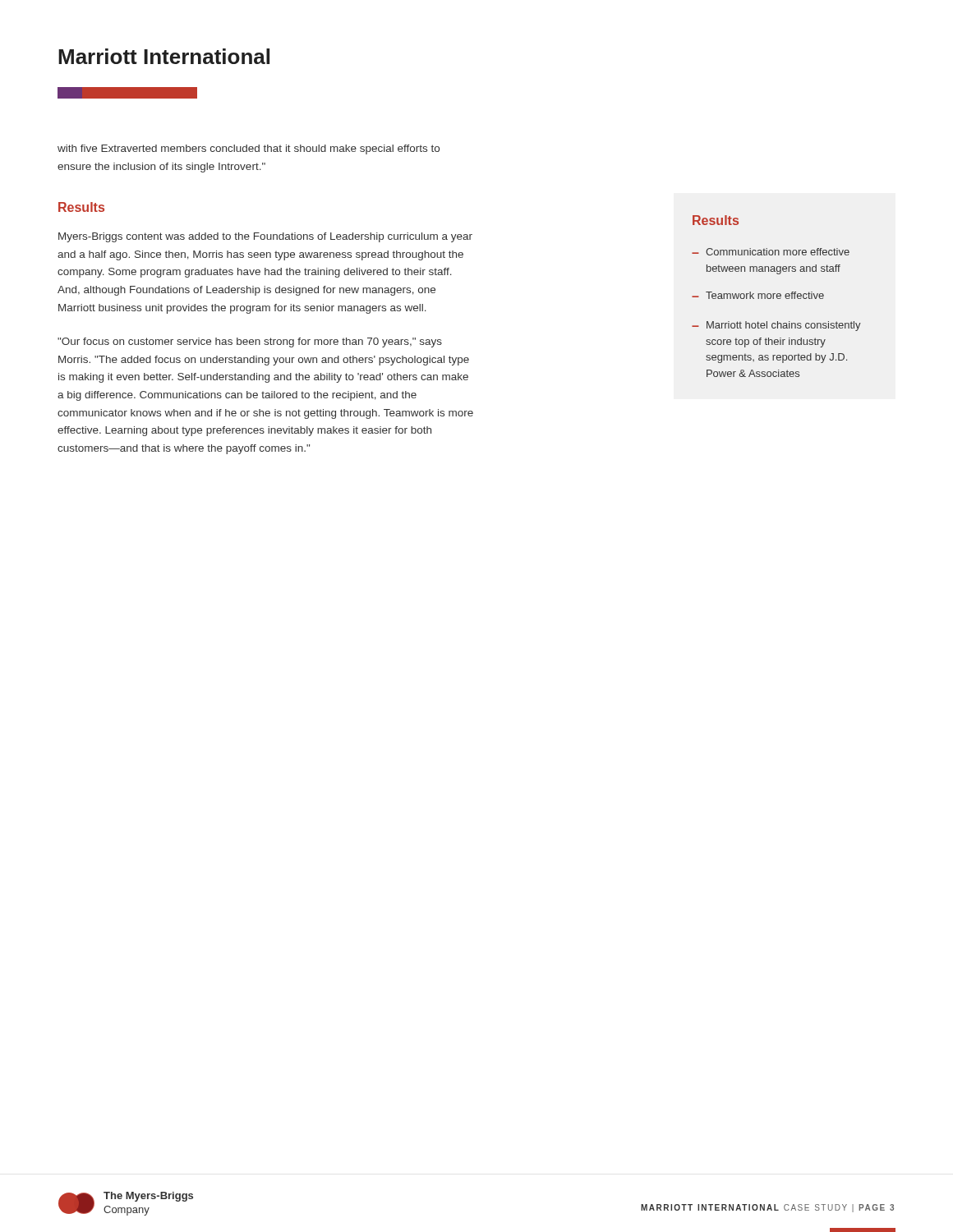Viewport: 953px width, 1232px height.
Task: Locate the title that reads "Marriott International"
Action: (x=164, y=57)
